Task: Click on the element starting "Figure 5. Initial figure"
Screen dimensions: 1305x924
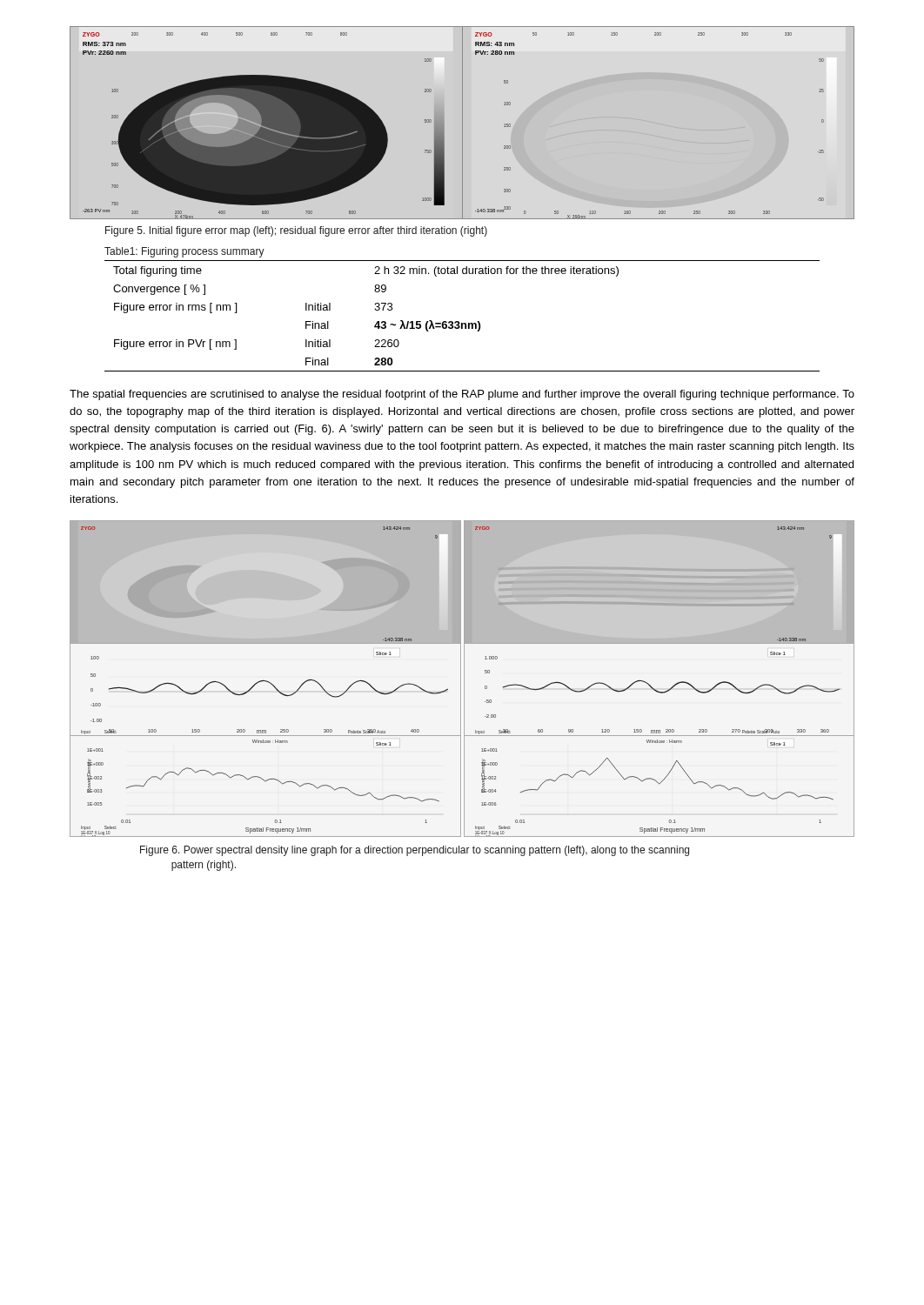Action: (296, 231)
